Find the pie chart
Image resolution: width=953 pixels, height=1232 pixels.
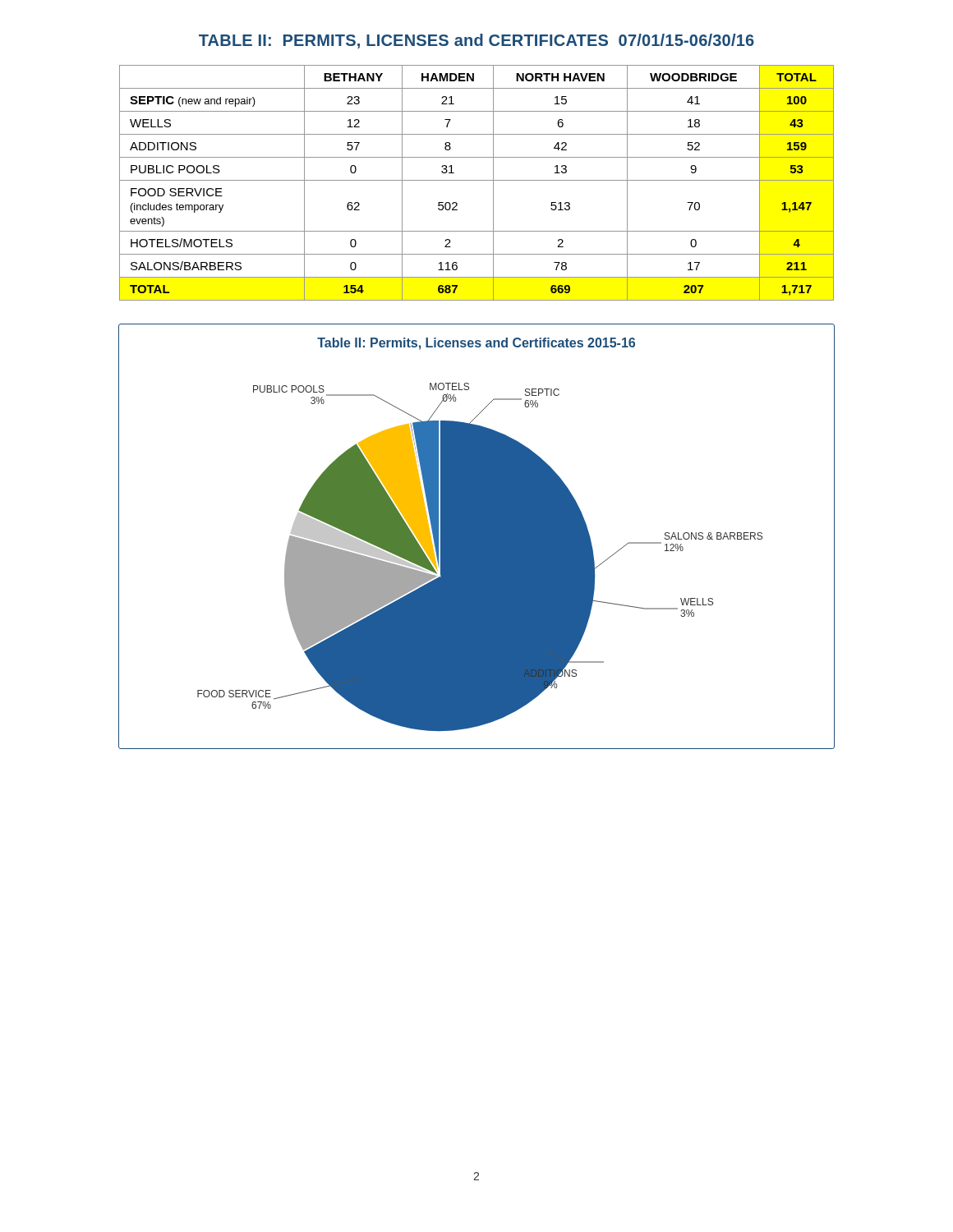pos(476,536)
